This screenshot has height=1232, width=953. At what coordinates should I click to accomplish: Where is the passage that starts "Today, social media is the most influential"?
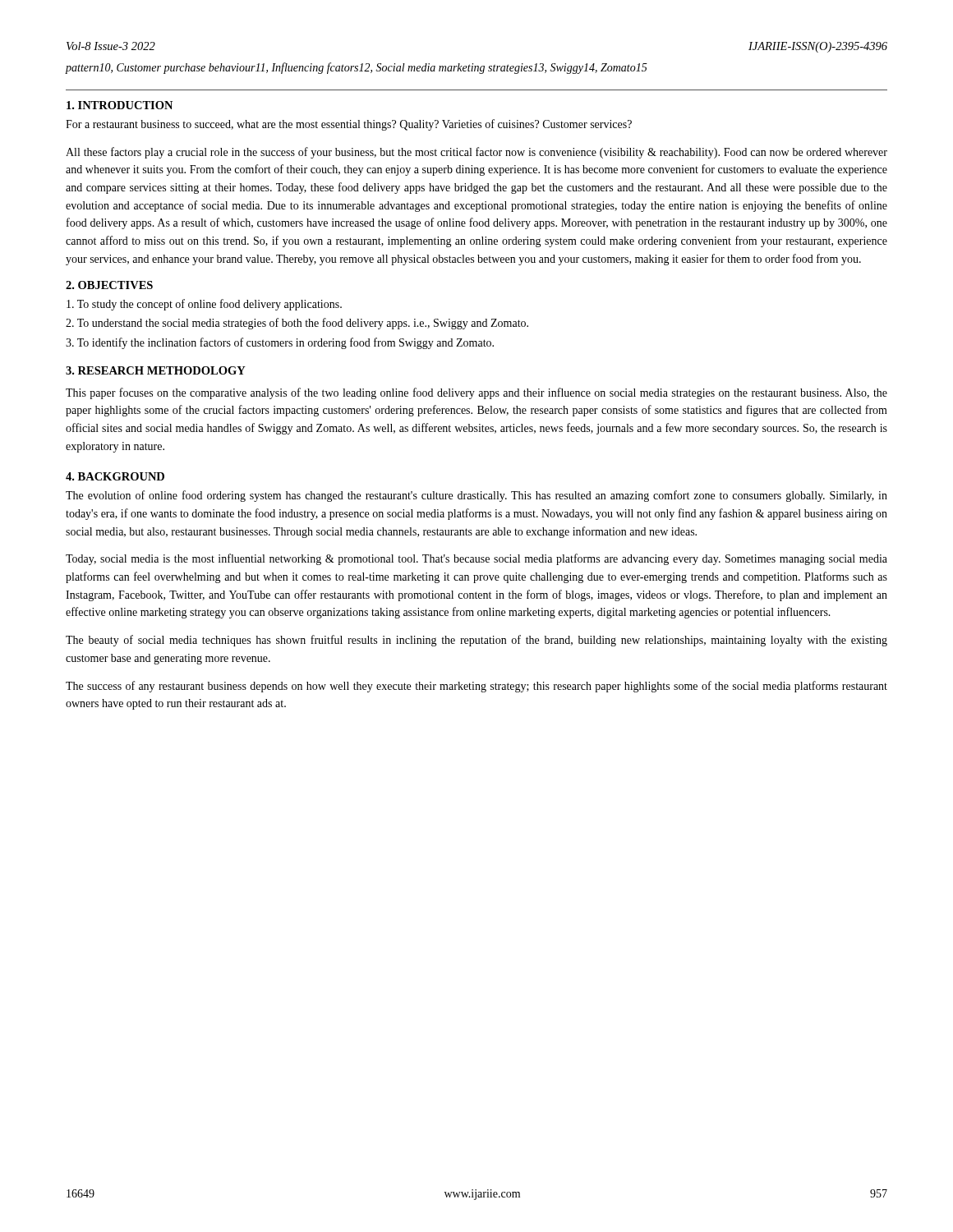476,586
